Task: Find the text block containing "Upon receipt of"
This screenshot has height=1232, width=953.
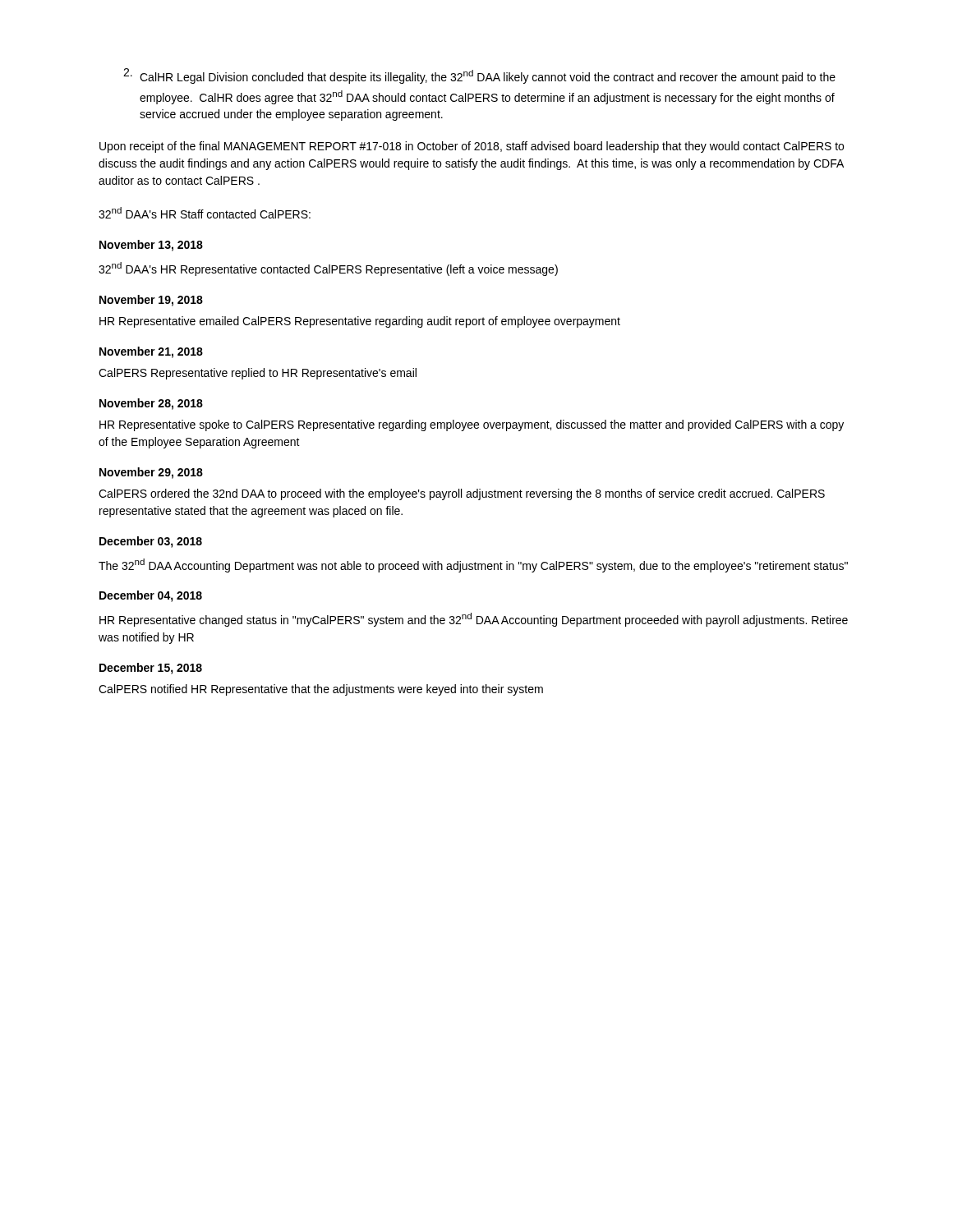Action: (471, 164)
